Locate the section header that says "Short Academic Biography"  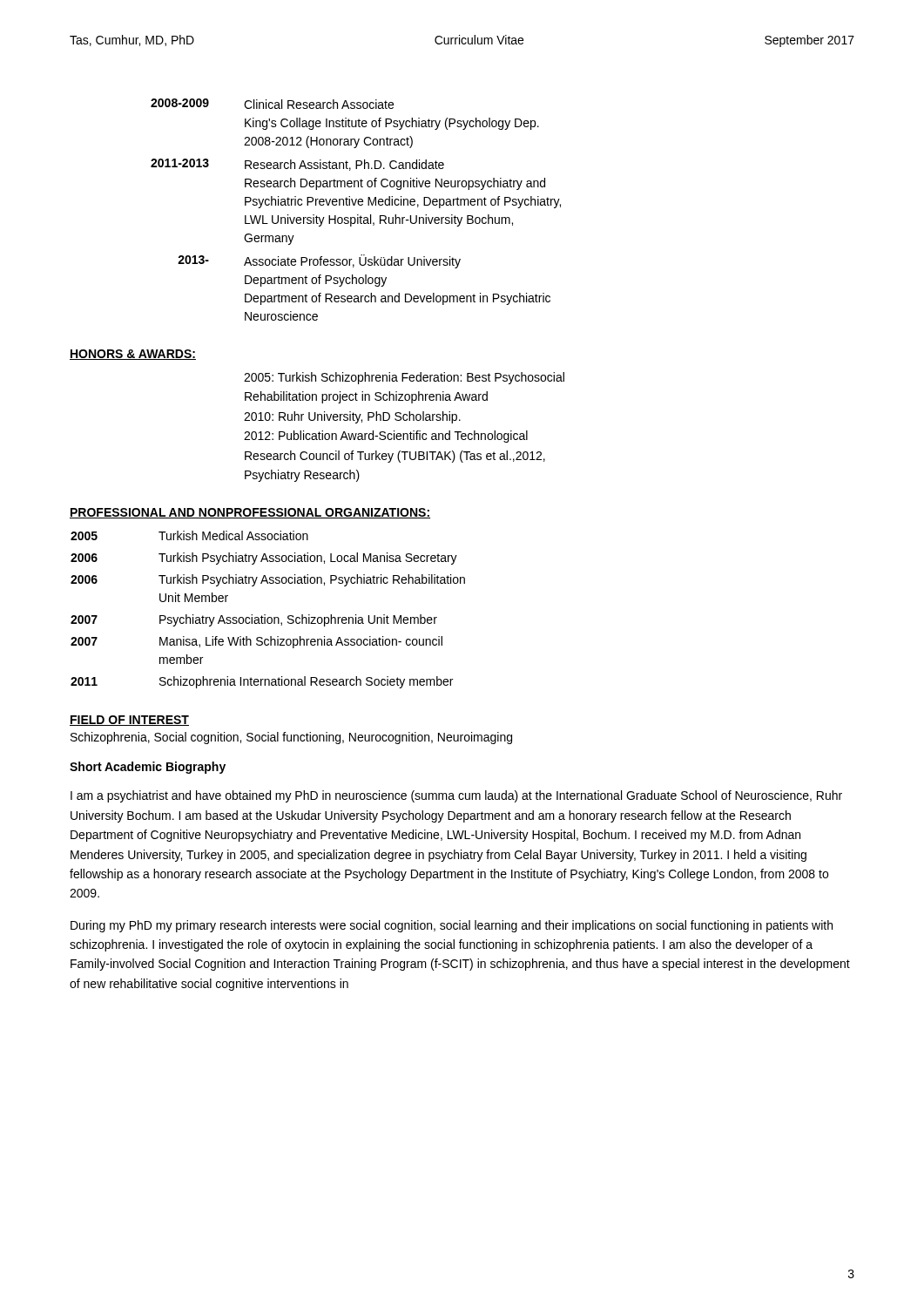tap(148, 767)
